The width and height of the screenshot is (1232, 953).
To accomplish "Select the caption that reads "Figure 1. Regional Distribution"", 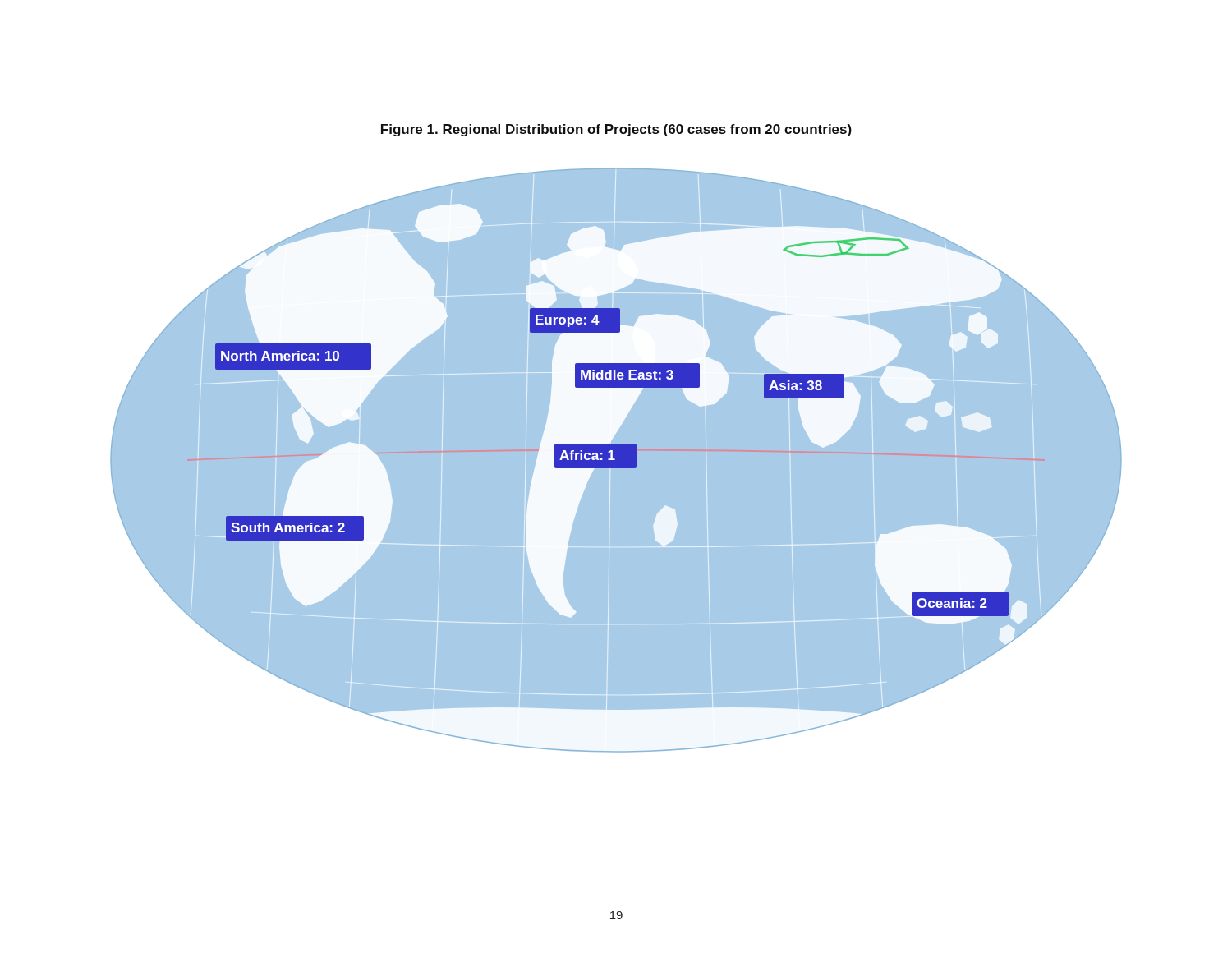I will [616, 129].
